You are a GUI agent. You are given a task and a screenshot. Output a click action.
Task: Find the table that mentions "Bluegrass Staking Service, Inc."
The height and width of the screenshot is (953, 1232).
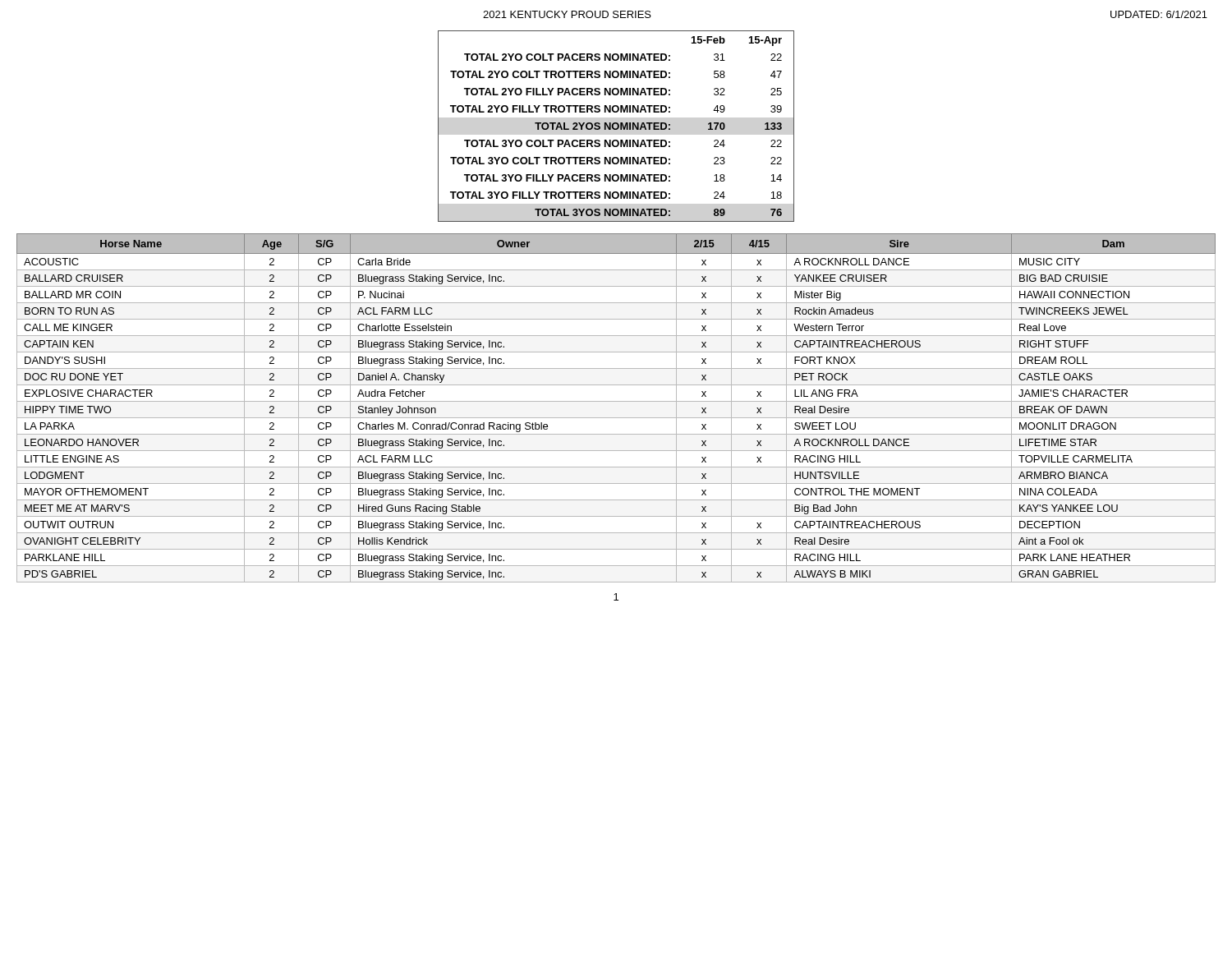616,408
